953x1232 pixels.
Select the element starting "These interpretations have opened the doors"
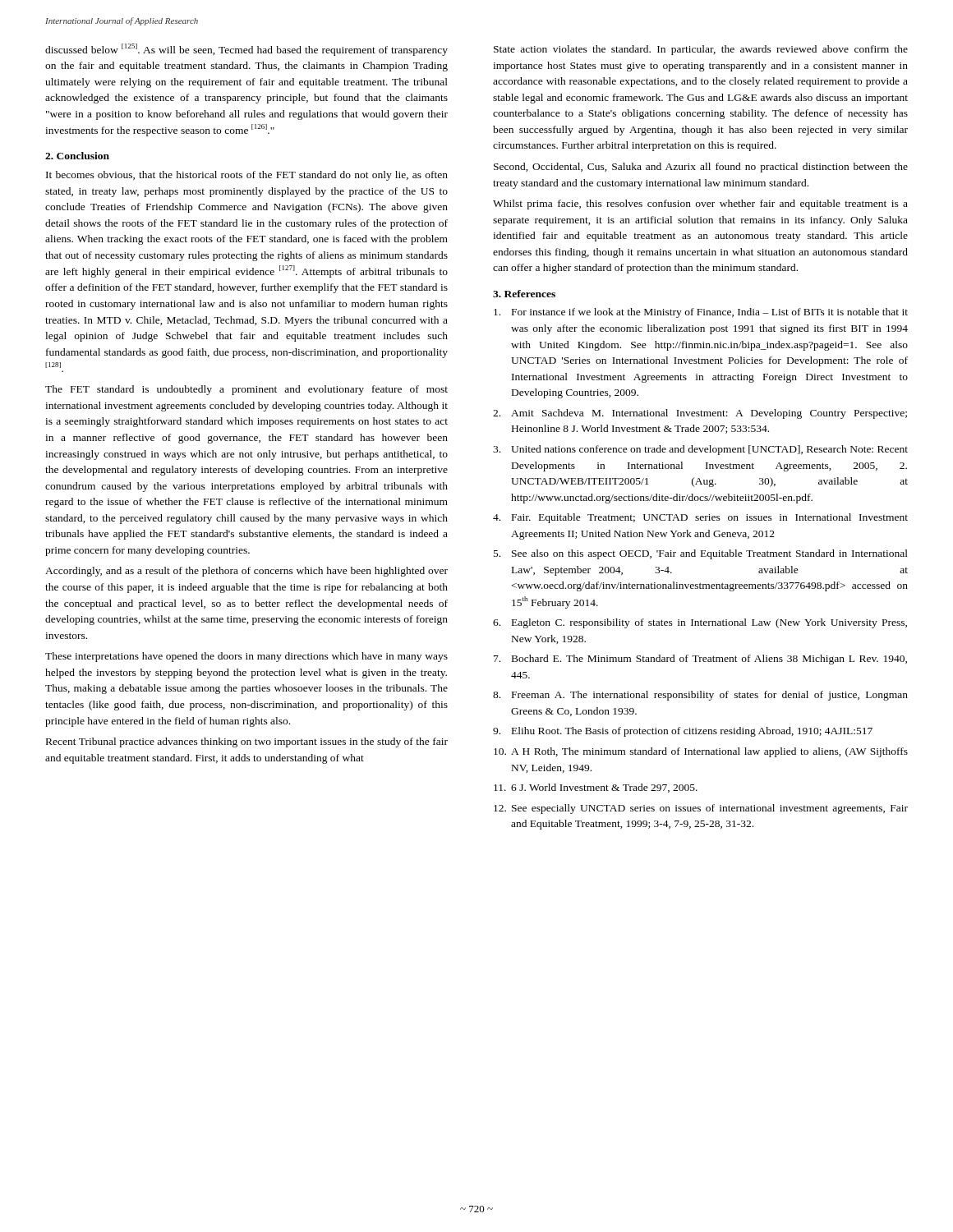(x=246, y=688)
